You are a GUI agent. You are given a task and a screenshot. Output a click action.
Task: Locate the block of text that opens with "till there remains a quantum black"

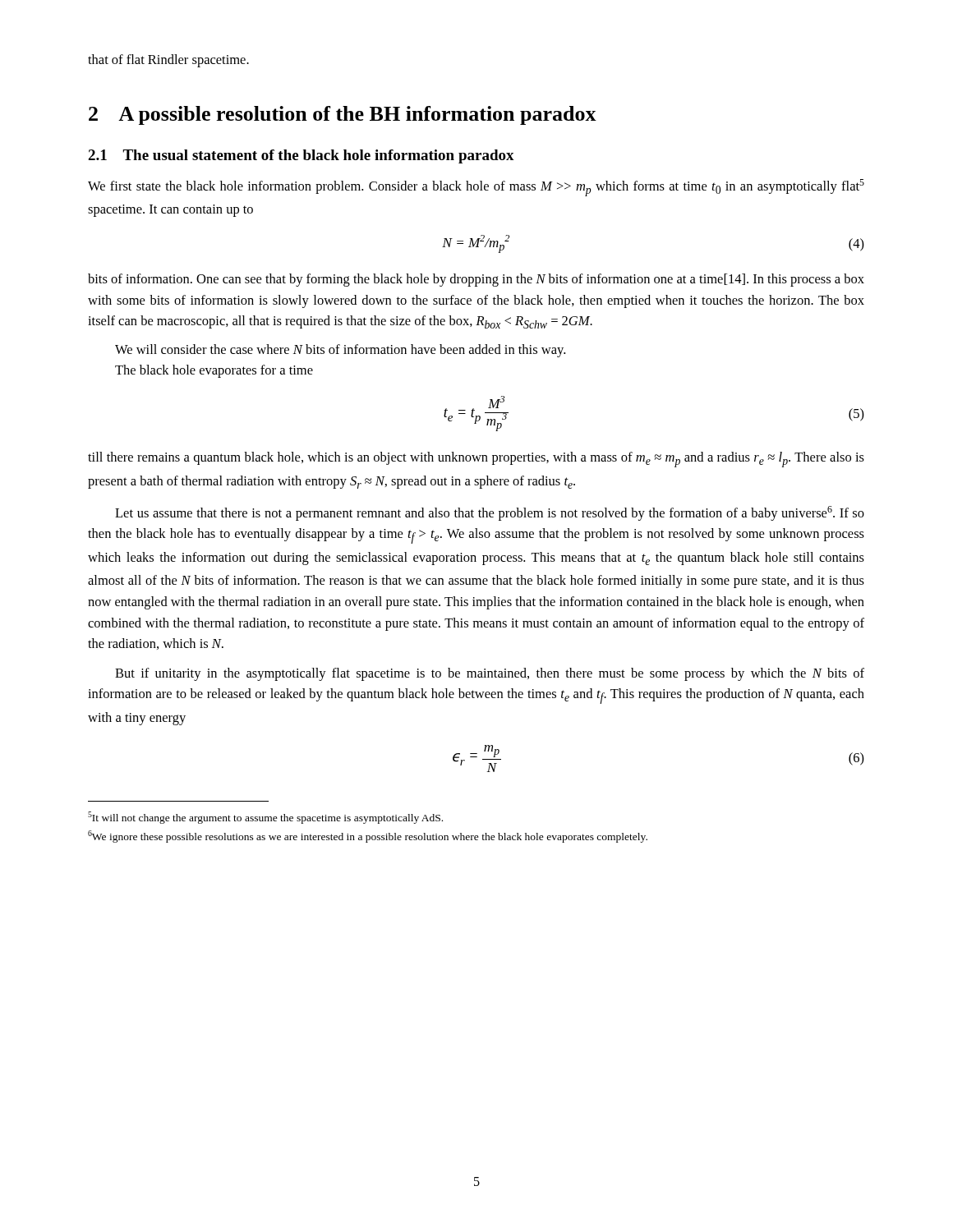(476, 471)
